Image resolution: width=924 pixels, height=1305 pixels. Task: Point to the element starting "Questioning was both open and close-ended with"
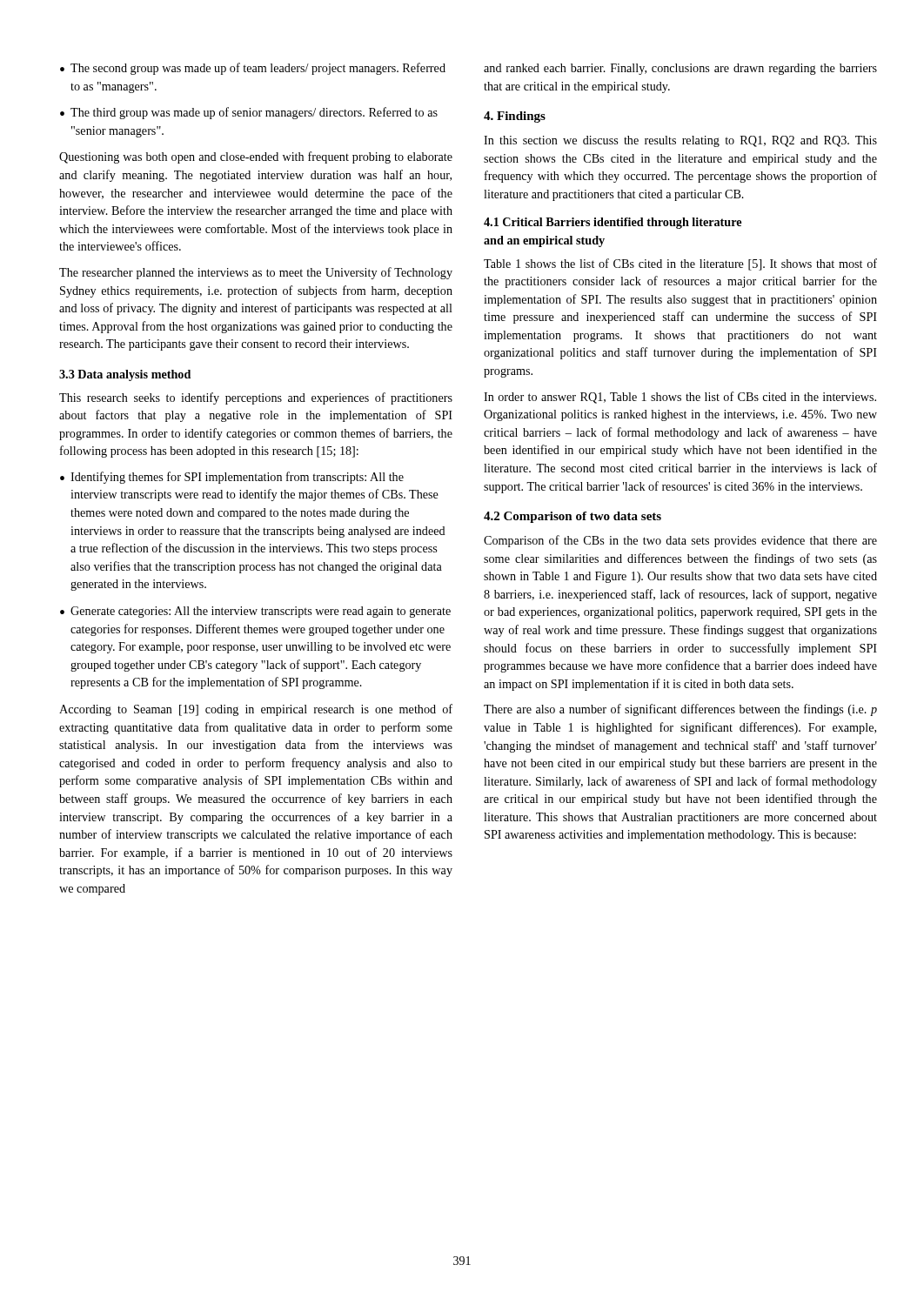(x=256, y=202)
